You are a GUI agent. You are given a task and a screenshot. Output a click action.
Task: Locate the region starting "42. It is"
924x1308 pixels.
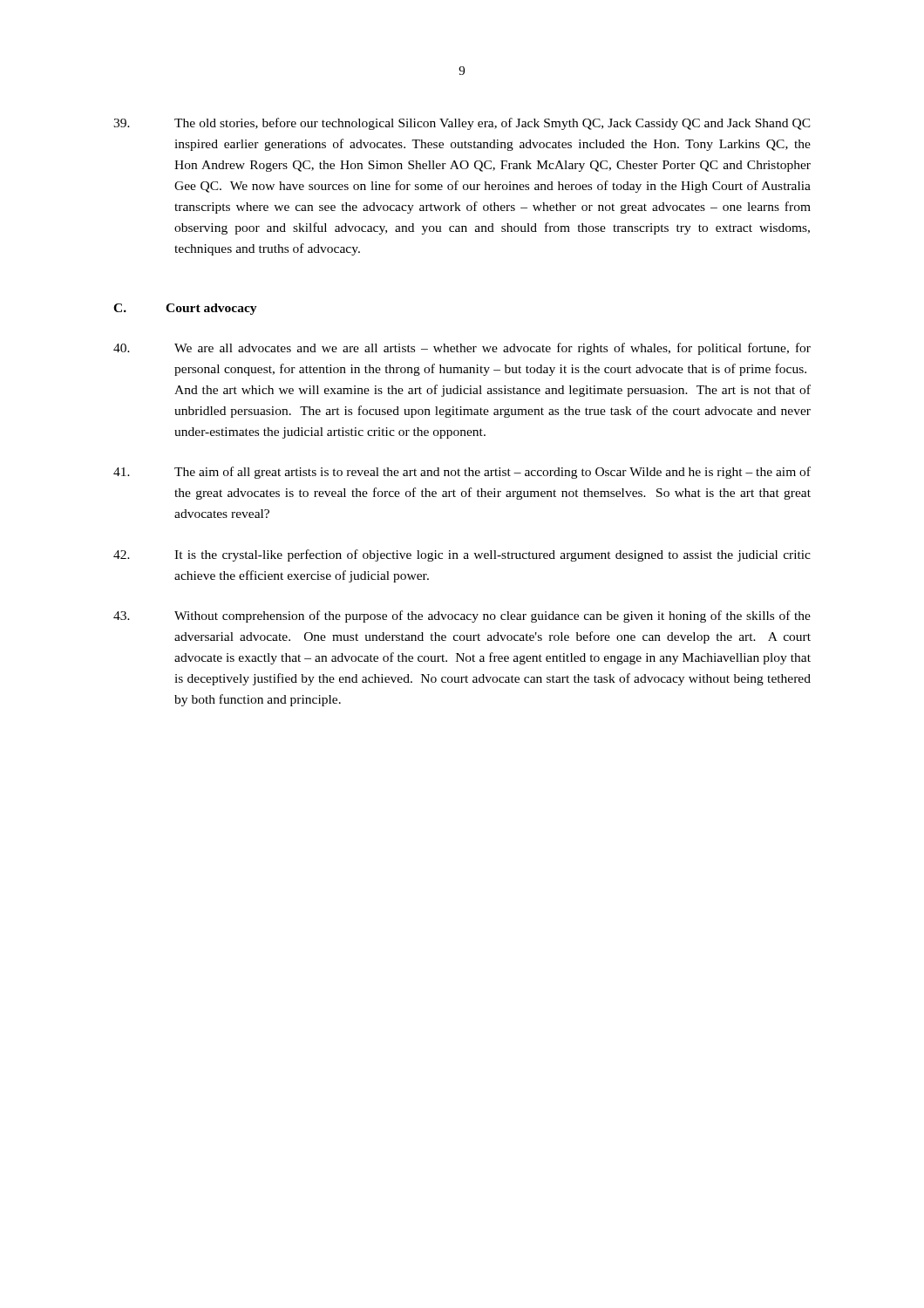462,565
